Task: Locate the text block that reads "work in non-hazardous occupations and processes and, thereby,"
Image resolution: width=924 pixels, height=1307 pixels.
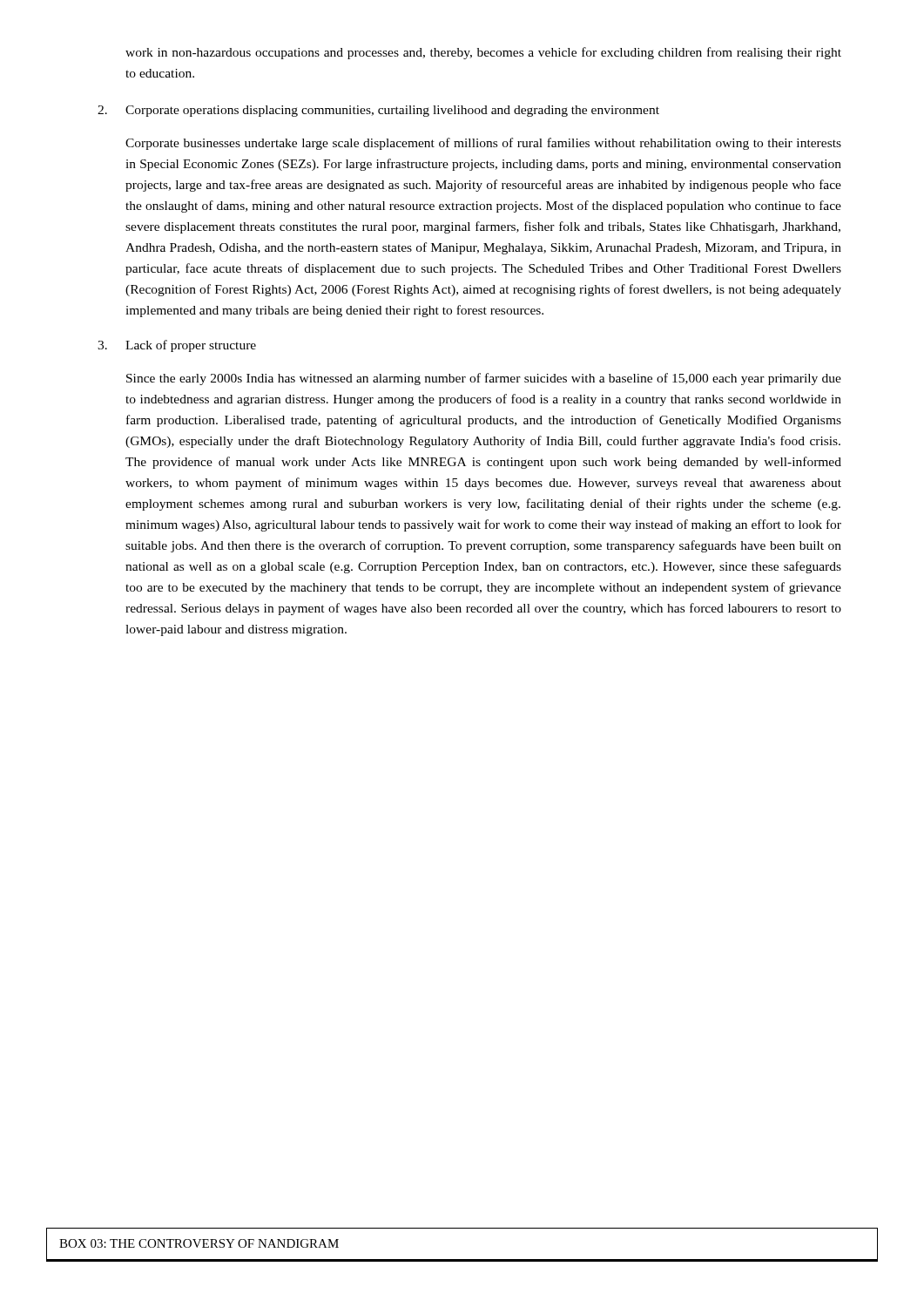Action: [483, 62]
